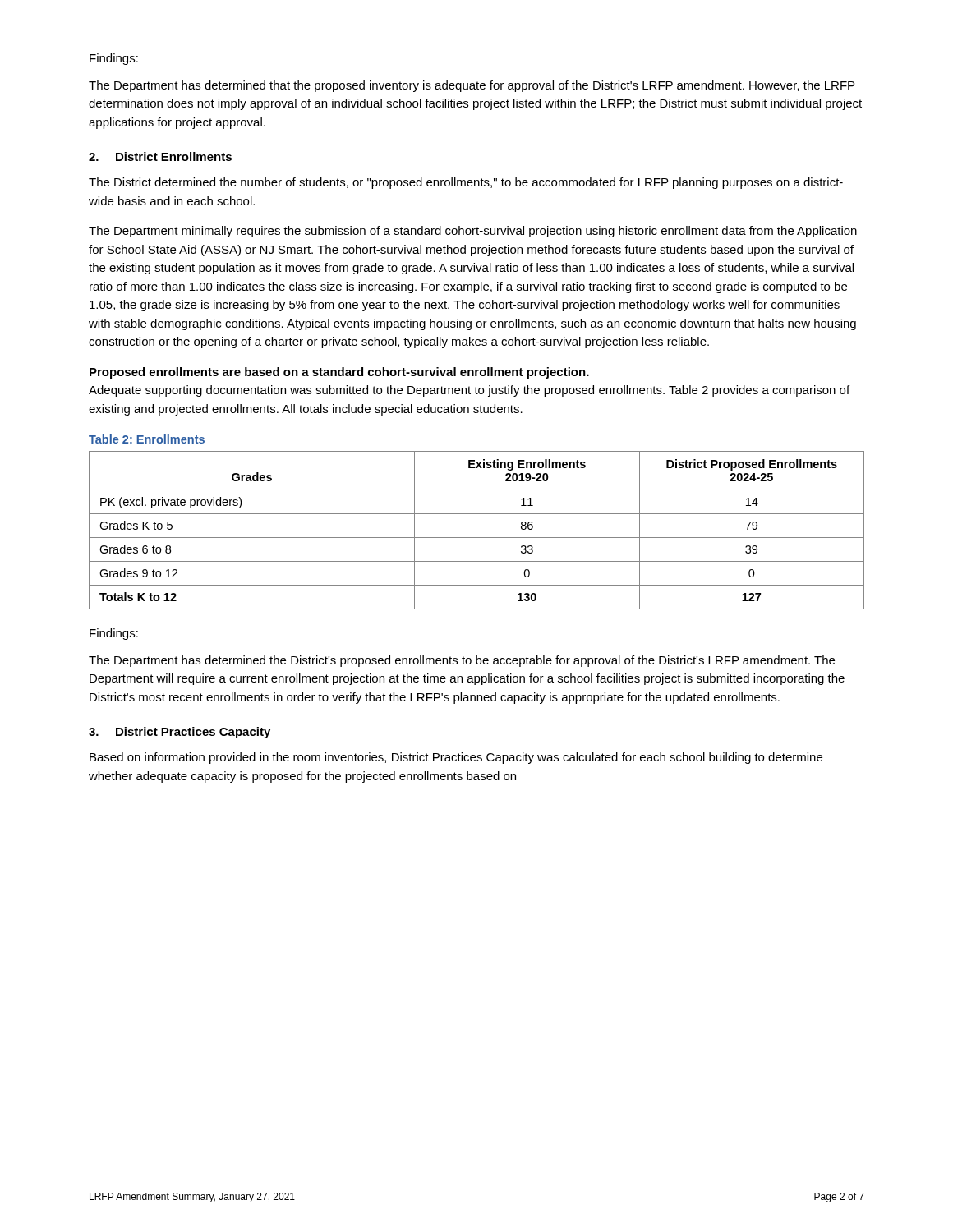Locate the block of text that opens with "Based on information provided"
Image resolution: width=953 pixels, height=1232 pixels.
click(x=456, y=766)
